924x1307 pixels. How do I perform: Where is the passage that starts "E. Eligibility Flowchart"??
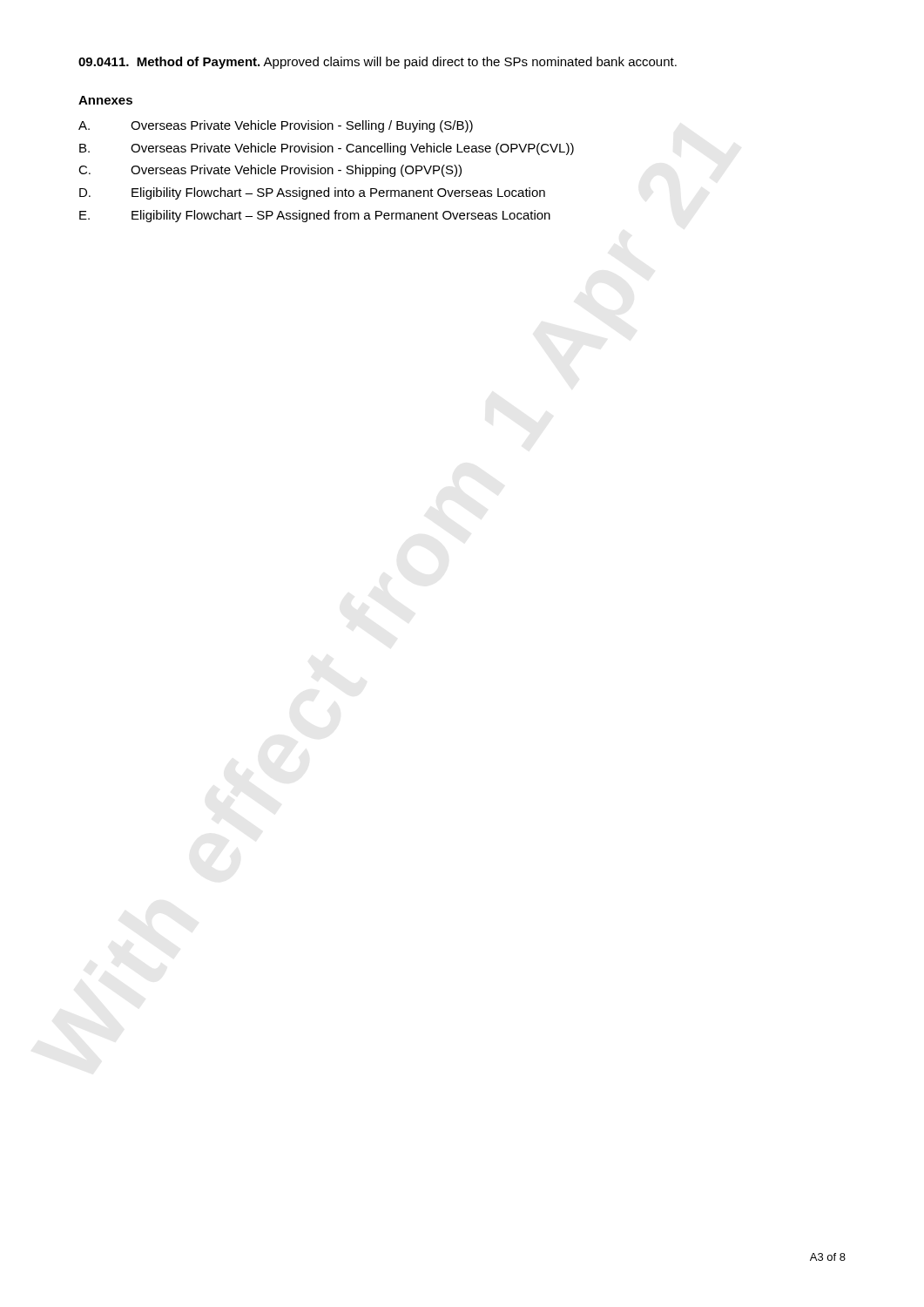[462, 215]
